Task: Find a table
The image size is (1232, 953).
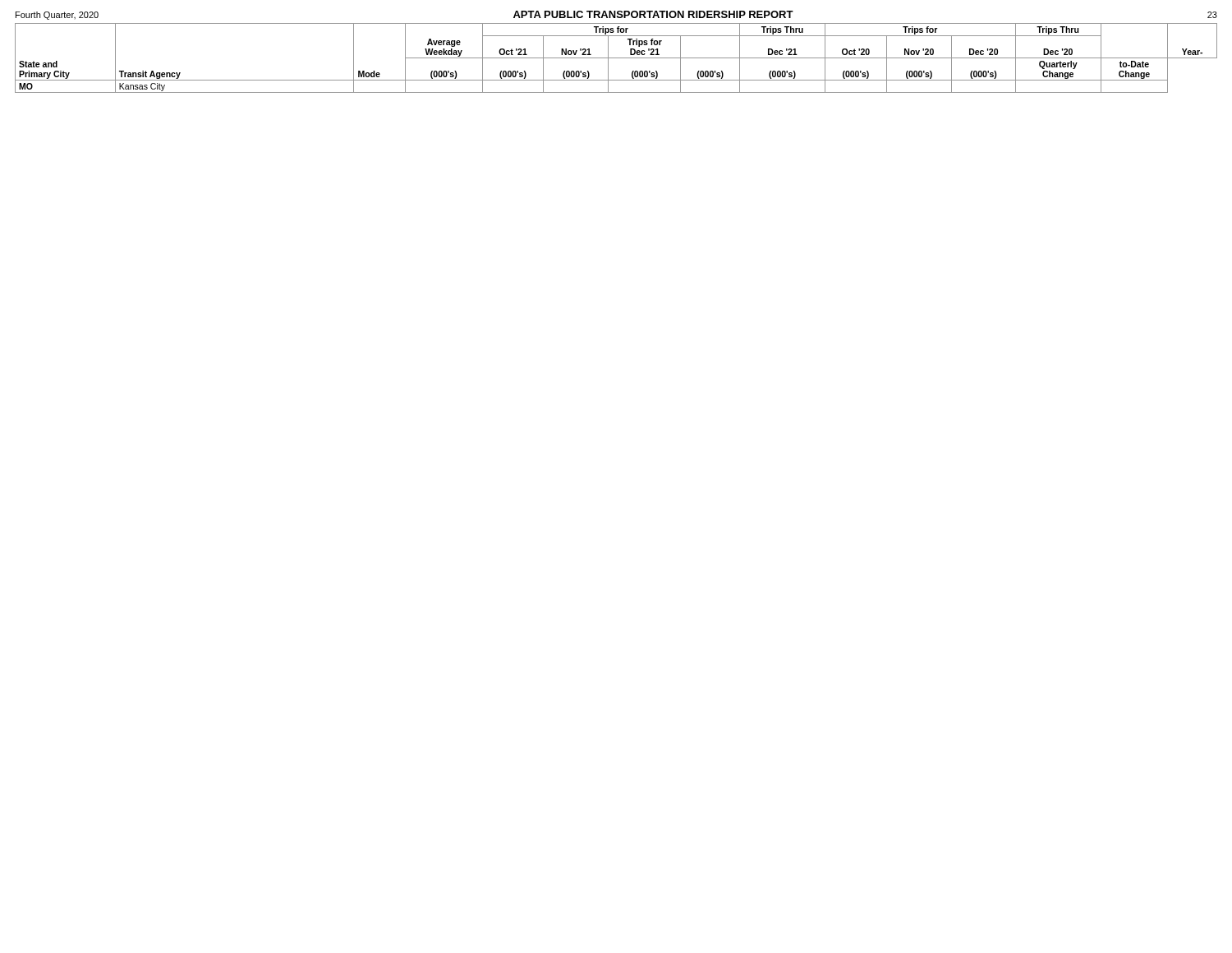Action: point(616,58)
